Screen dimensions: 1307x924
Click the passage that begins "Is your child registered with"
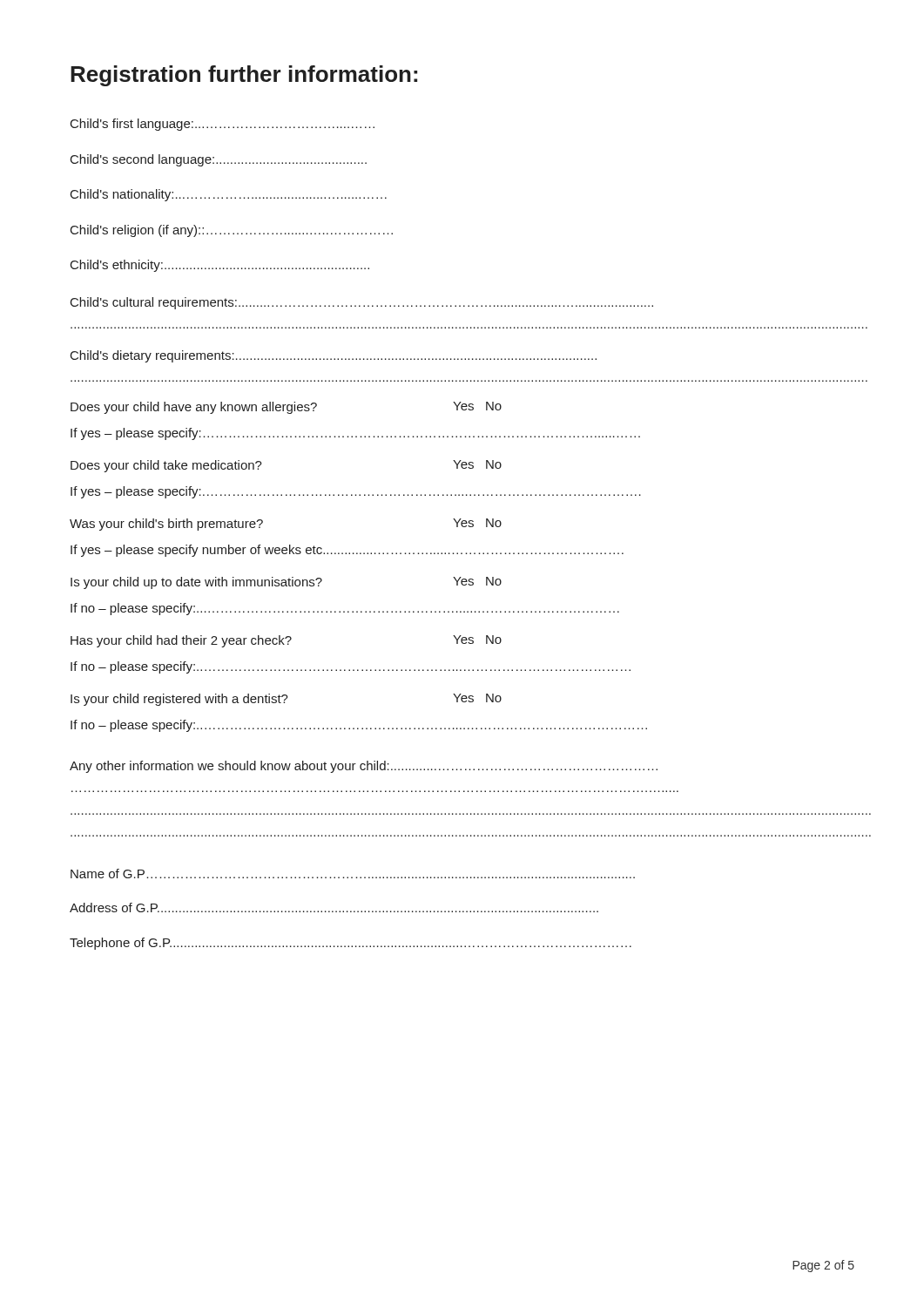462,712
